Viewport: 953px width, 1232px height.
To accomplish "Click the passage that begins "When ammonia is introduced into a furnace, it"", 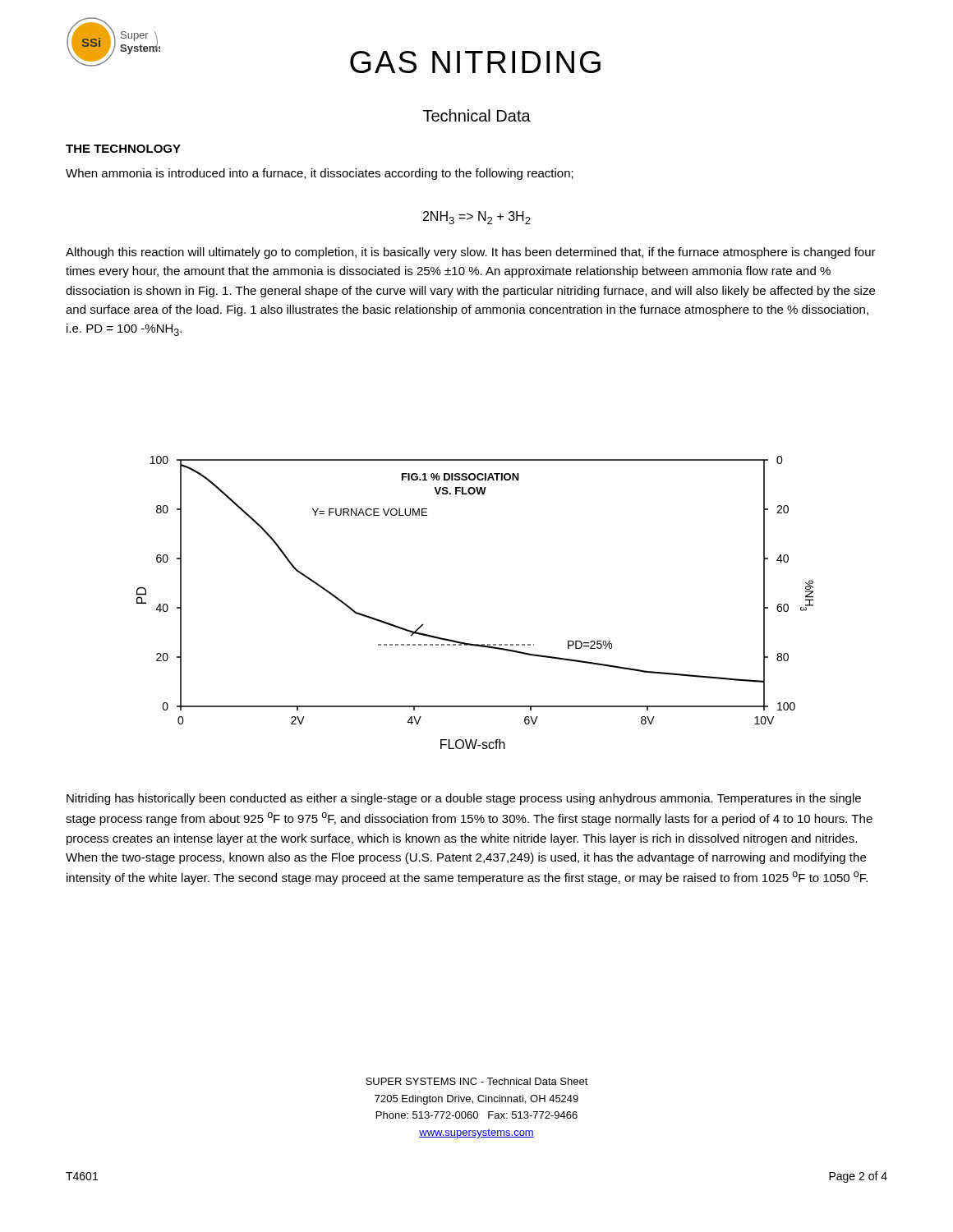I will 320,173.
